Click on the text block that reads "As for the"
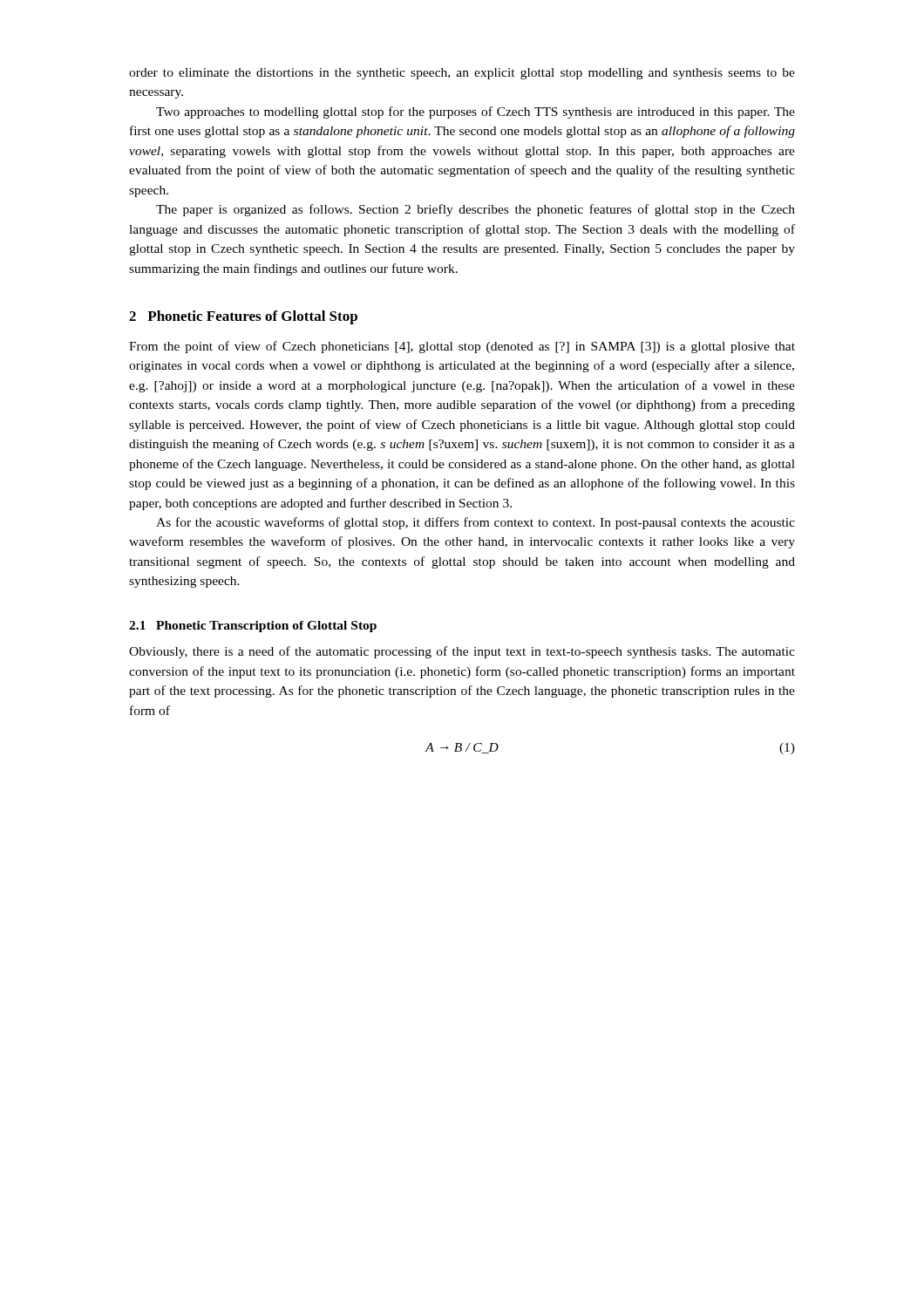This screenshot has height=1308, width=924. [x=462, y=552]
